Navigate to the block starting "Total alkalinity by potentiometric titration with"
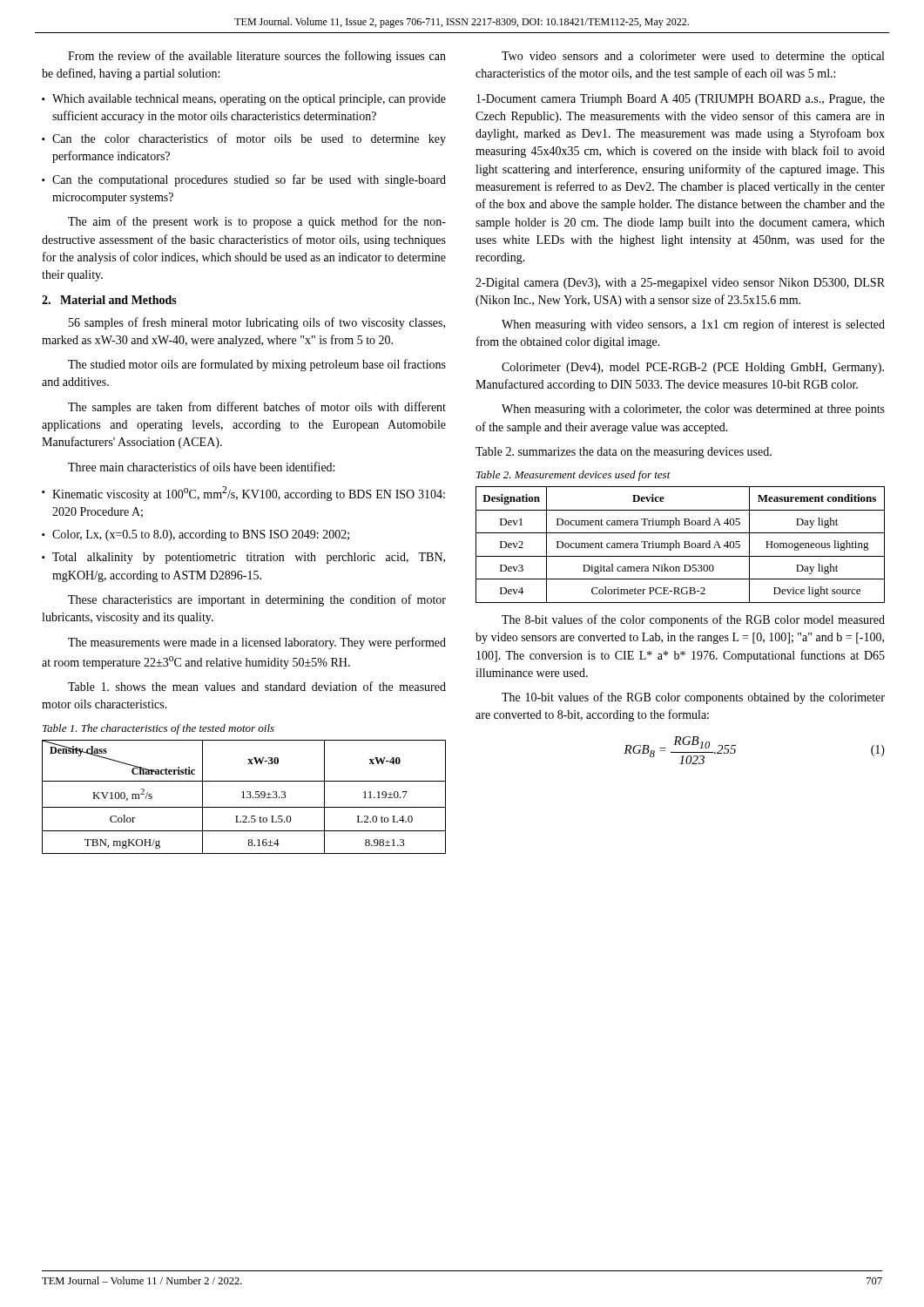The height and width of the screenshot is (1307, 924). click(249, 567)
